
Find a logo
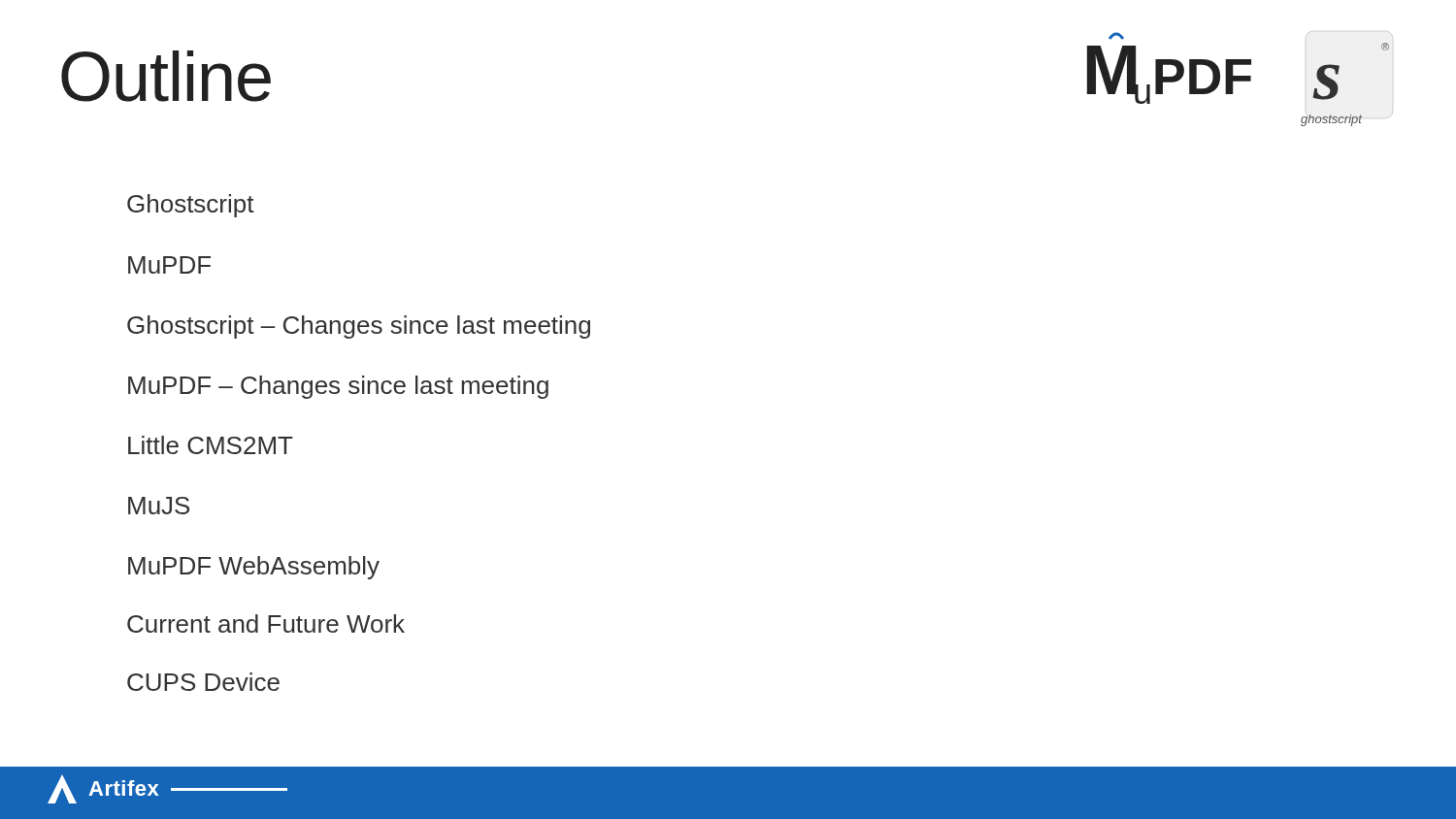pos(1242,75)
